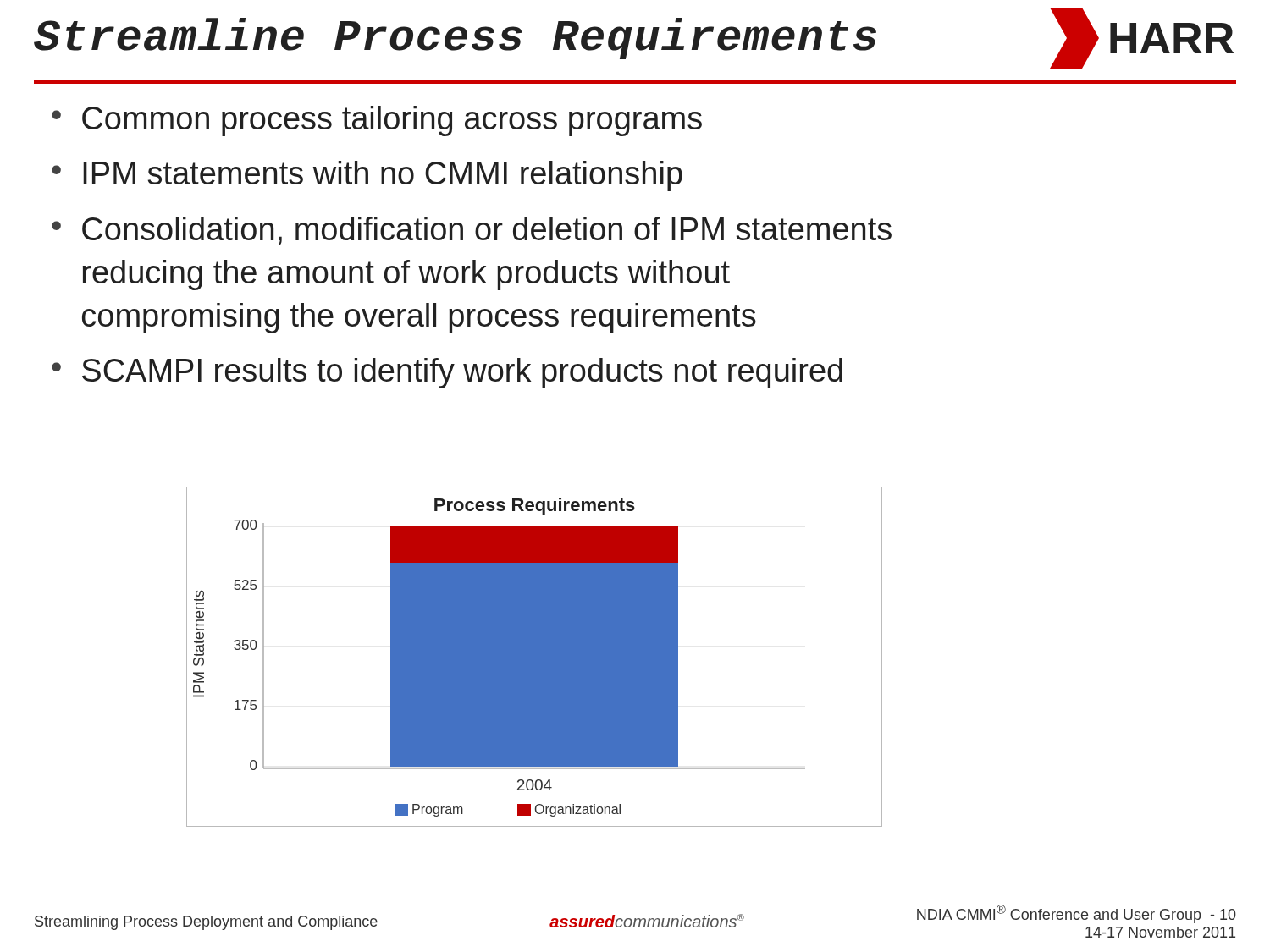Navigate to the region starting "• Common process tailoring across programs"

pyautogui.click(x=377, y=119)
